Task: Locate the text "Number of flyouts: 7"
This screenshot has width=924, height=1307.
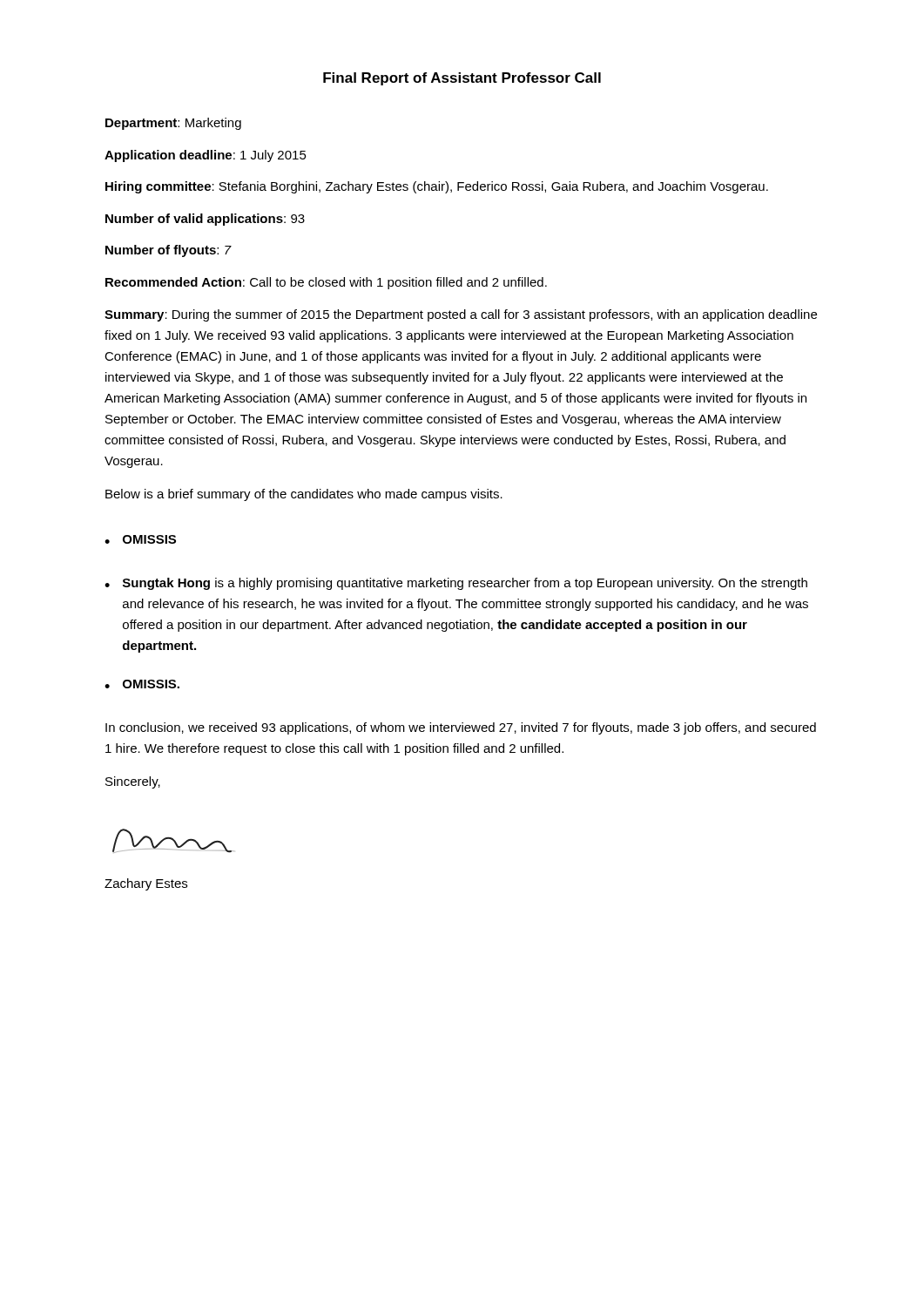Action: pyautogui.click(x=168, y=250)
